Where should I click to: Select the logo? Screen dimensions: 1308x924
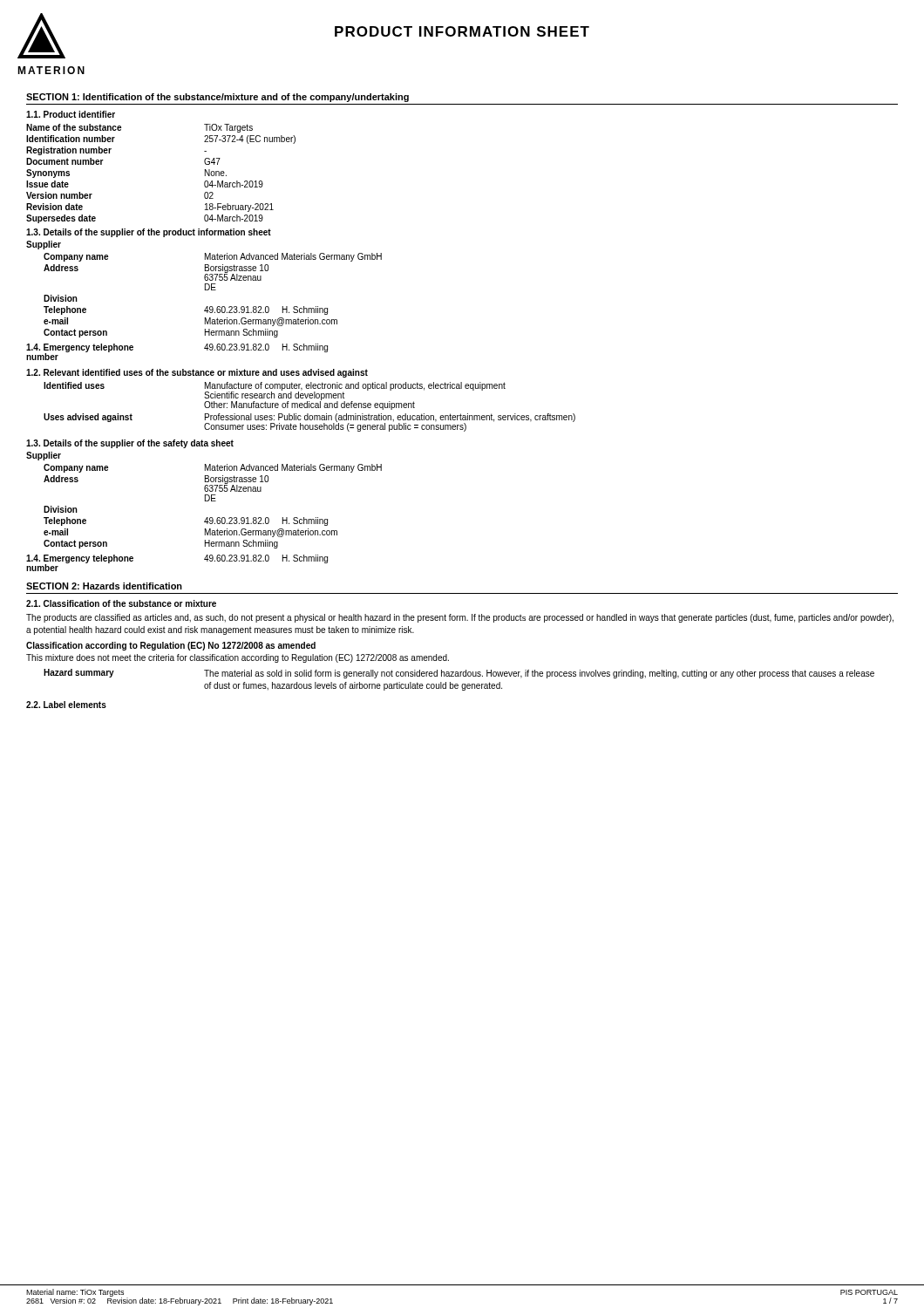[65, 45]
